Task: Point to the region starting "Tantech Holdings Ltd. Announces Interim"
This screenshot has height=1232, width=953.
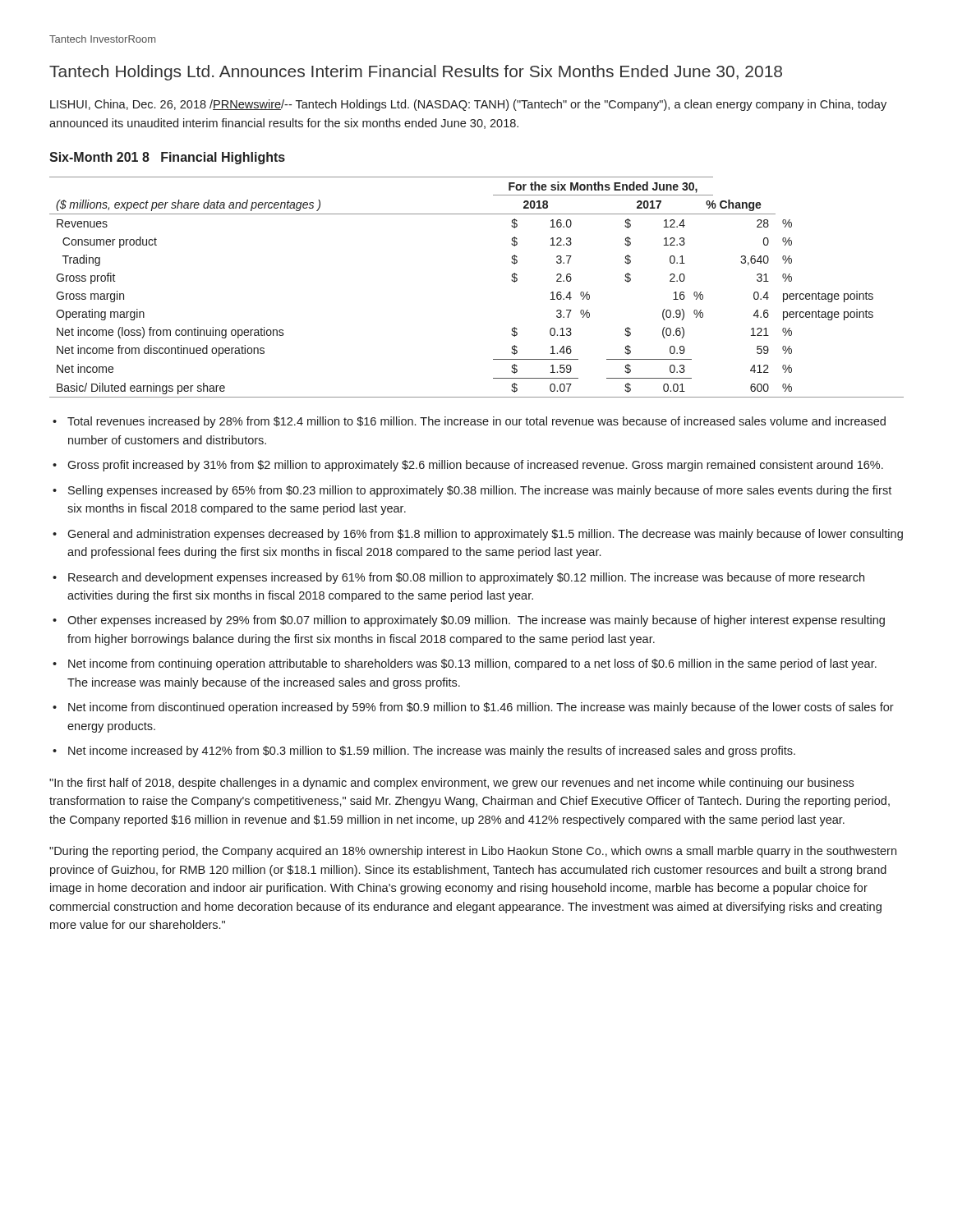Action: (416, 71)
